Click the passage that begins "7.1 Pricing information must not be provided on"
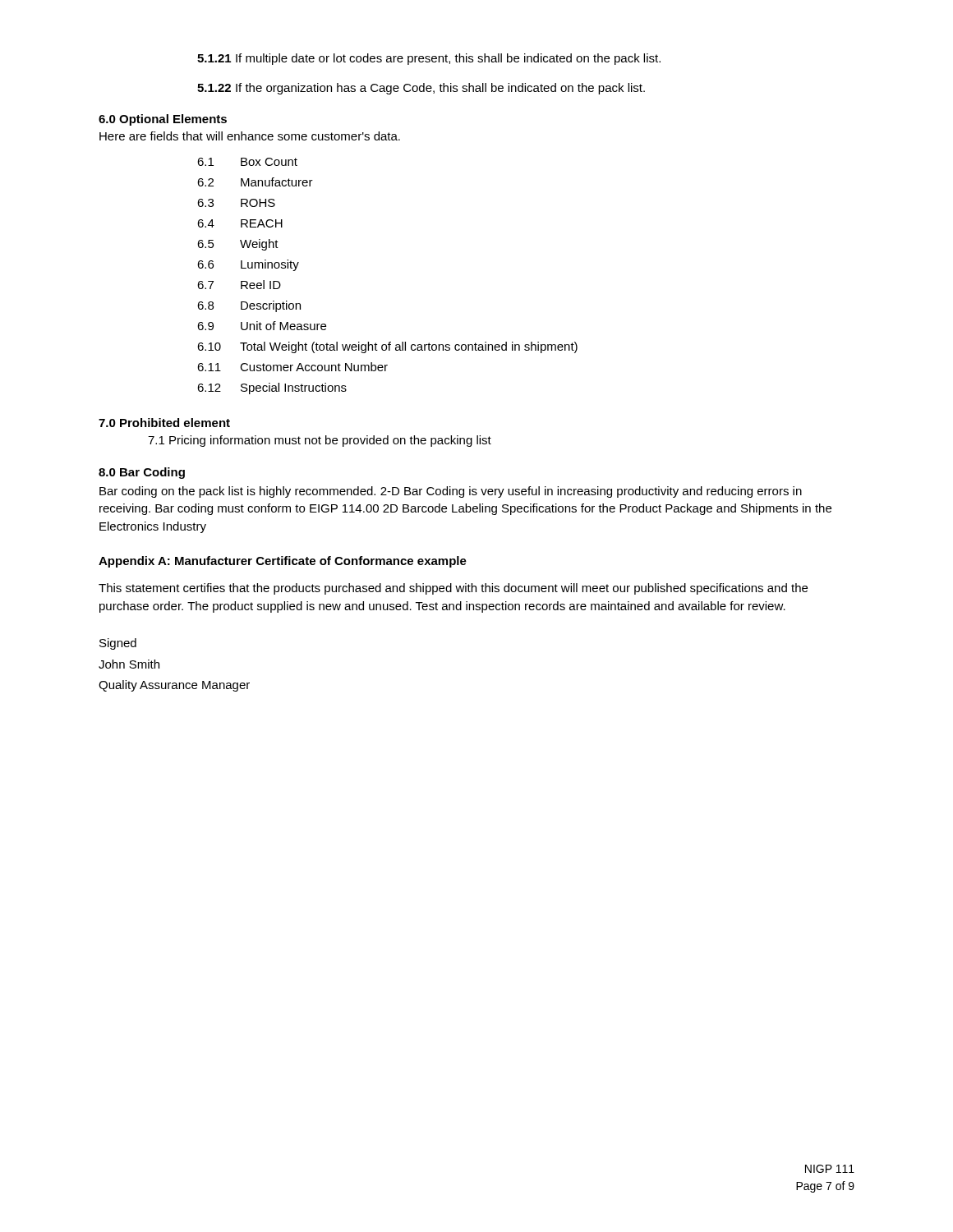This screenshot has height=1232, width=953. click(x=319, y=439)
